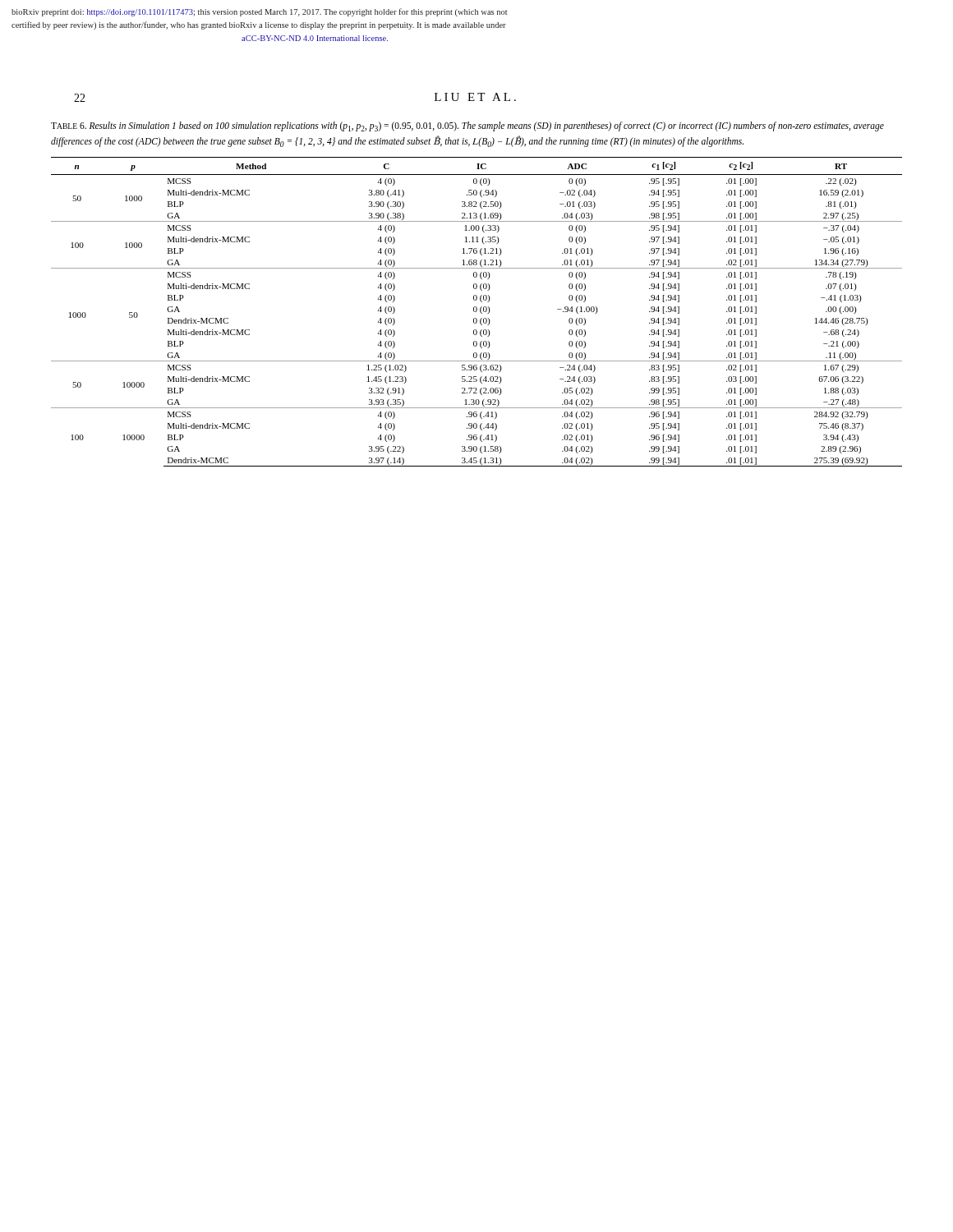
Task: Find the table that mentions "2.13 (1.69)"
Action: [x=476, y=312]
